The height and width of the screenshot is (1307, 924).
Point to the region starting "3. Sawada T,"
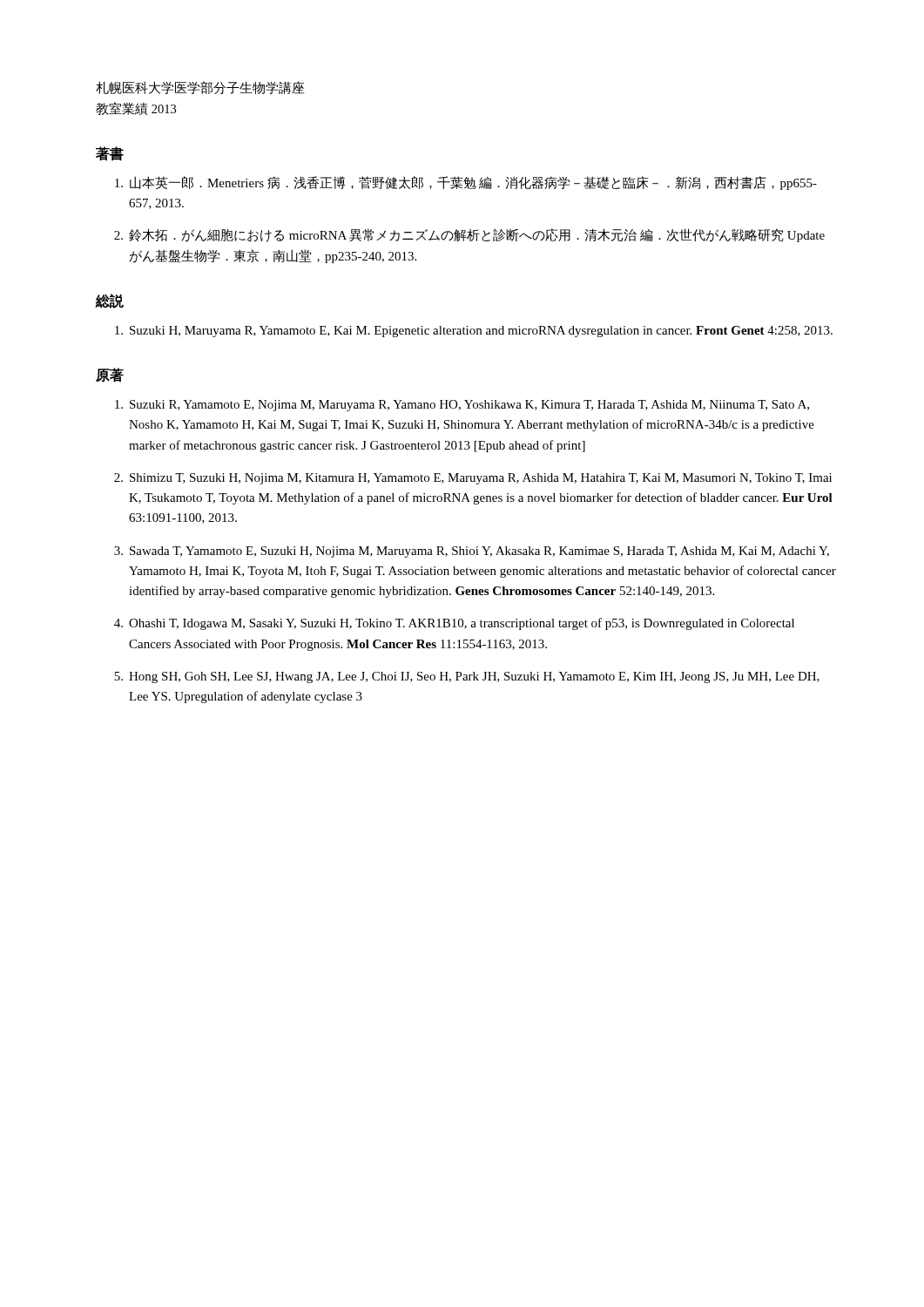coord(466,571)
